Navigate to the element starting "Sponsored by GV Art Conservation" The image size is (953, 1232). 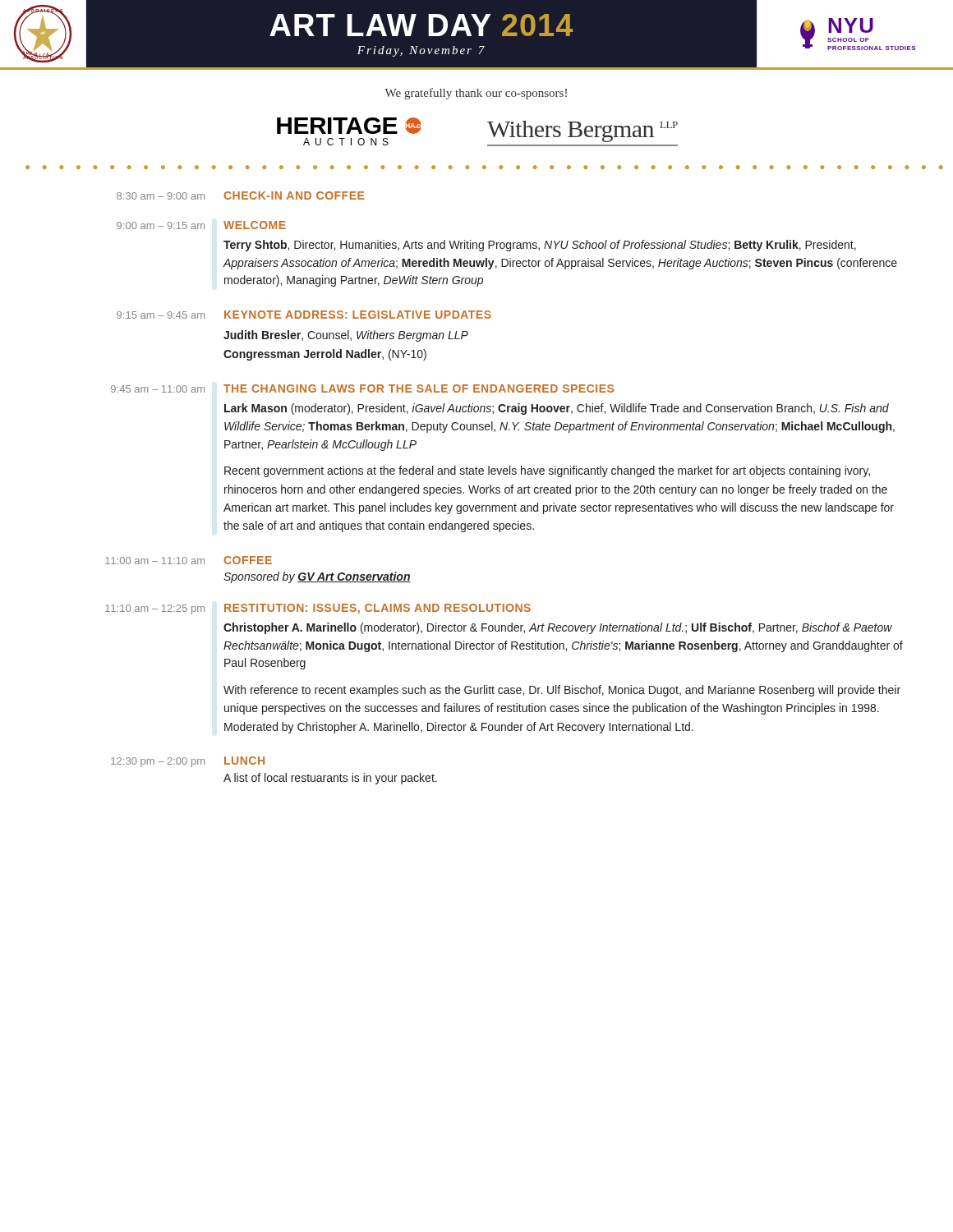317,576
